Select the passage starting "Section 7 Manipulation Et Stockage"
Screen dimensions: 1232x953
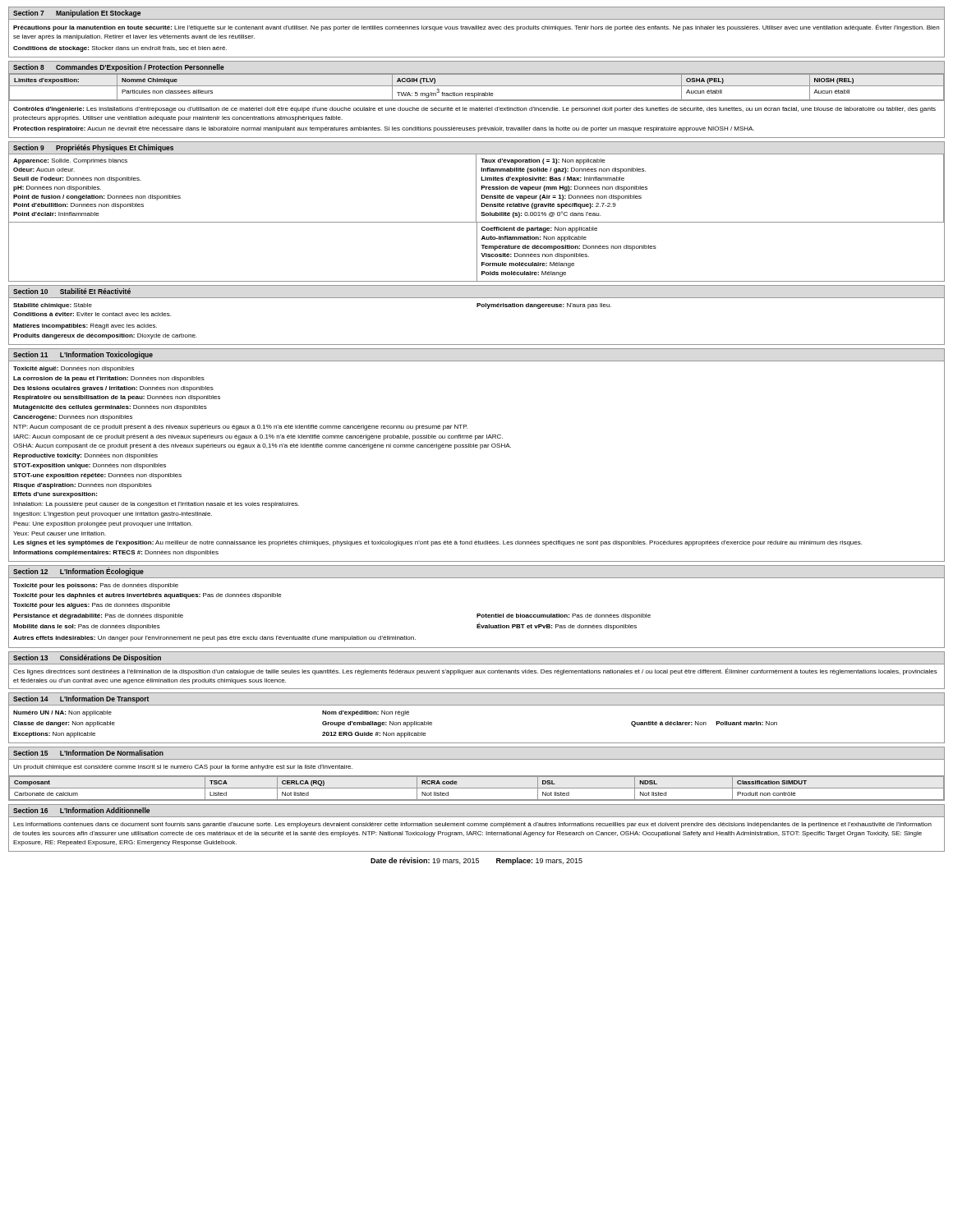pyautogui.click(x=77, y=13)
